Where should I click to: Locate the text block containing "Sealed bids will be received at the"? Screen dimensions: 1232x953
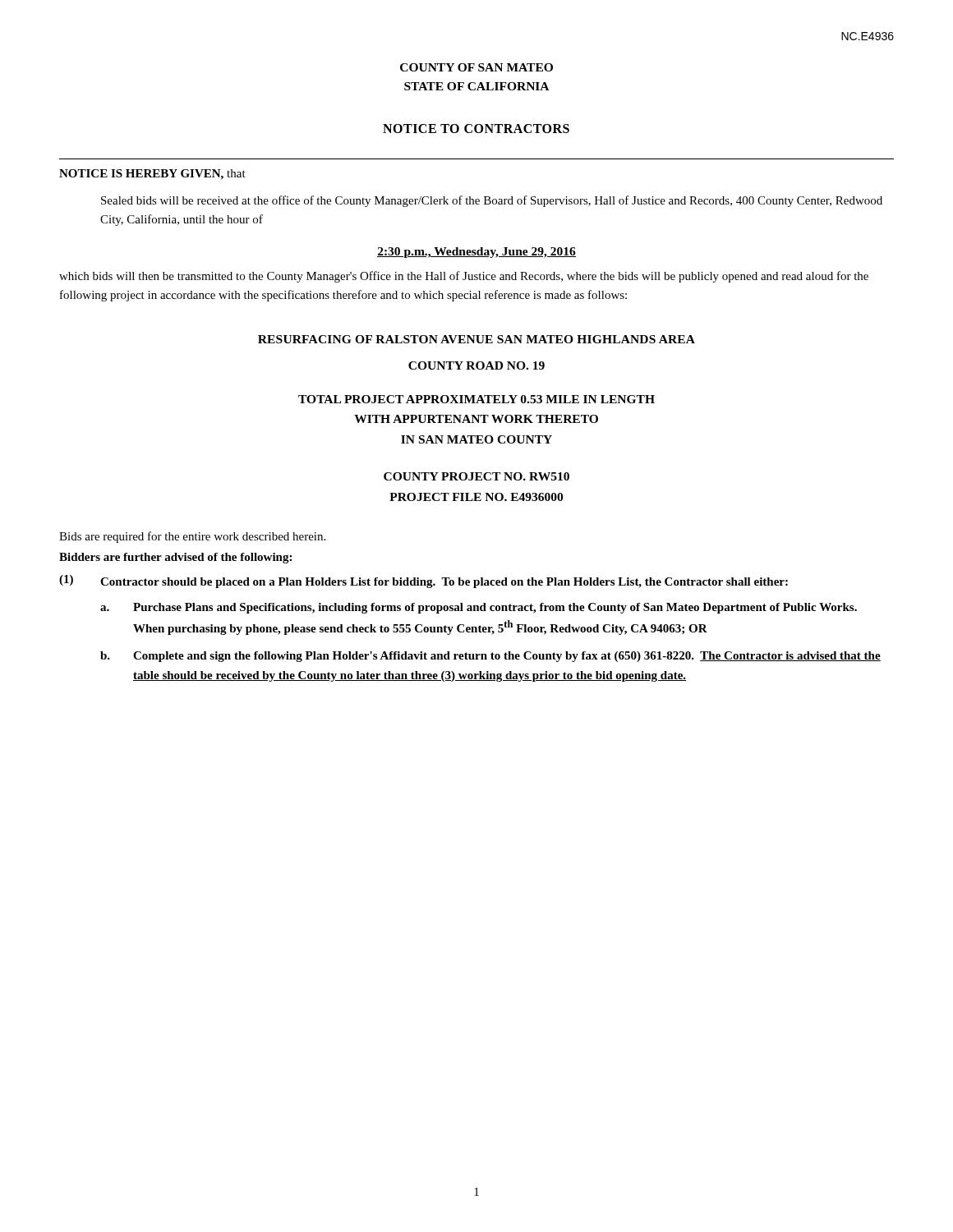pos(491,210)
